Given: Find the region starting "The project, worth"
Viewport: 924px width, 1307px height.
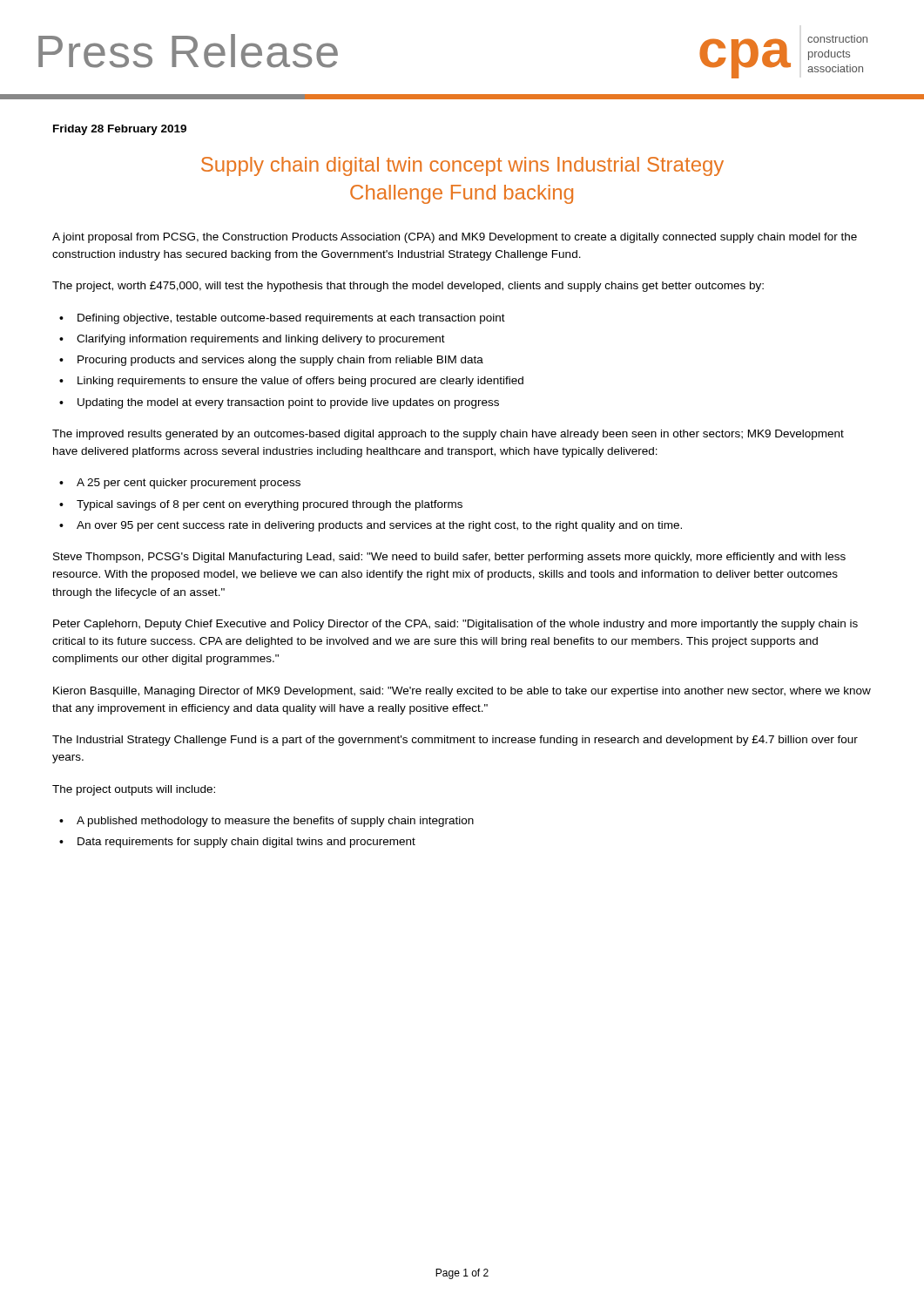Looking at the screenshot, I should pyautogui.click(x=408, y=286).
